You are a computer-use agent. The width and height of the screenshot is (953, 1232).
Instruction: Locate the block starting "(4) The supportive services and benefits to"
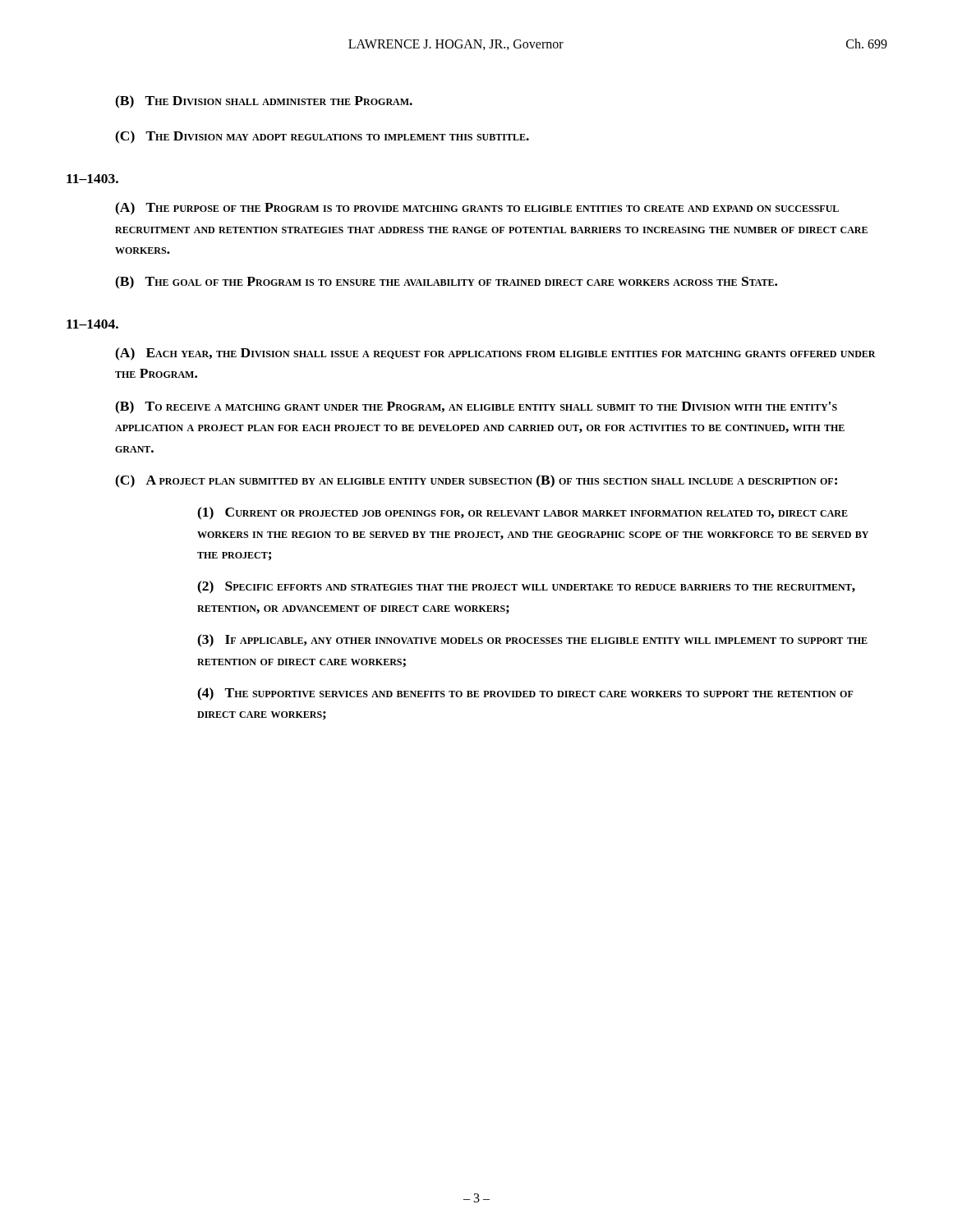coord(525,703)
